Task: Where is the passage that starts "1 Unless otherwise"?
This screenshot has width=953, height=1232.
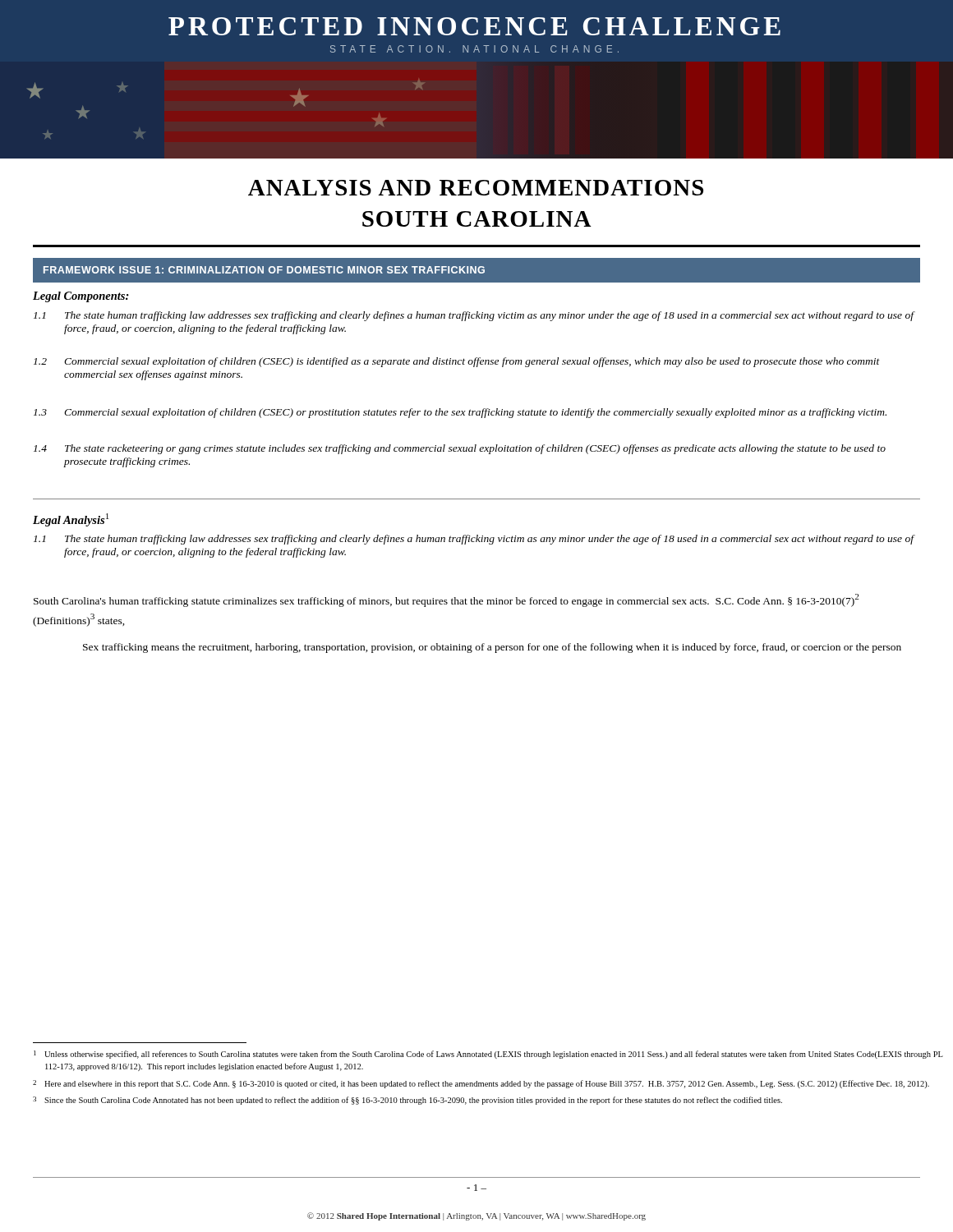Action: pyautogui.click(x=493, y=1061)
